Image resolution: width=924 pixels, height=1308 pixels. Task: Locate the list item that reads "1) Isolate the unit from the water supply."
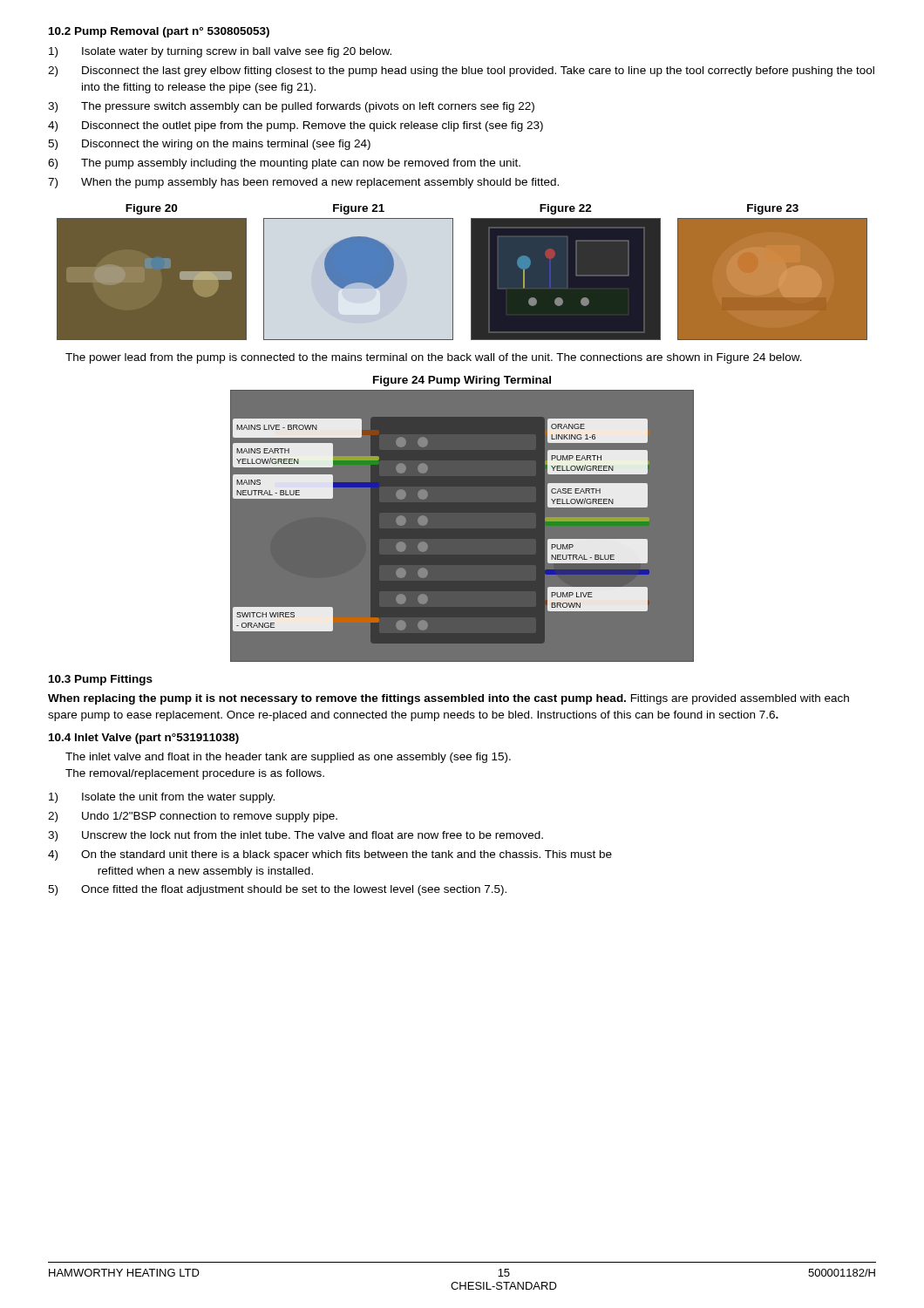(162, 798)
